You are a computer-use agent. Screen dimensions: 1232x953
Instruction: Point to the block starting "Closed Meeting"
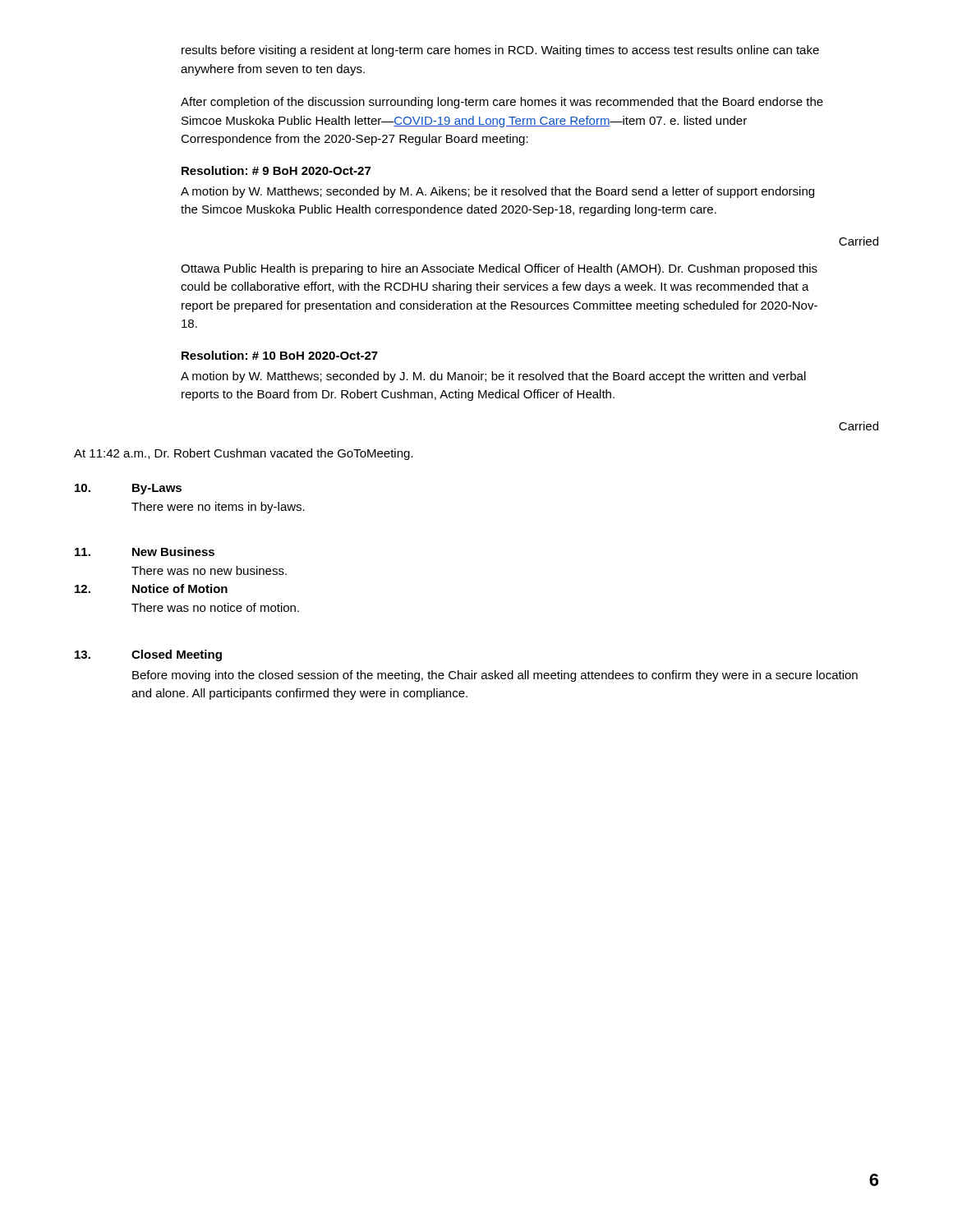coord(177,654)
